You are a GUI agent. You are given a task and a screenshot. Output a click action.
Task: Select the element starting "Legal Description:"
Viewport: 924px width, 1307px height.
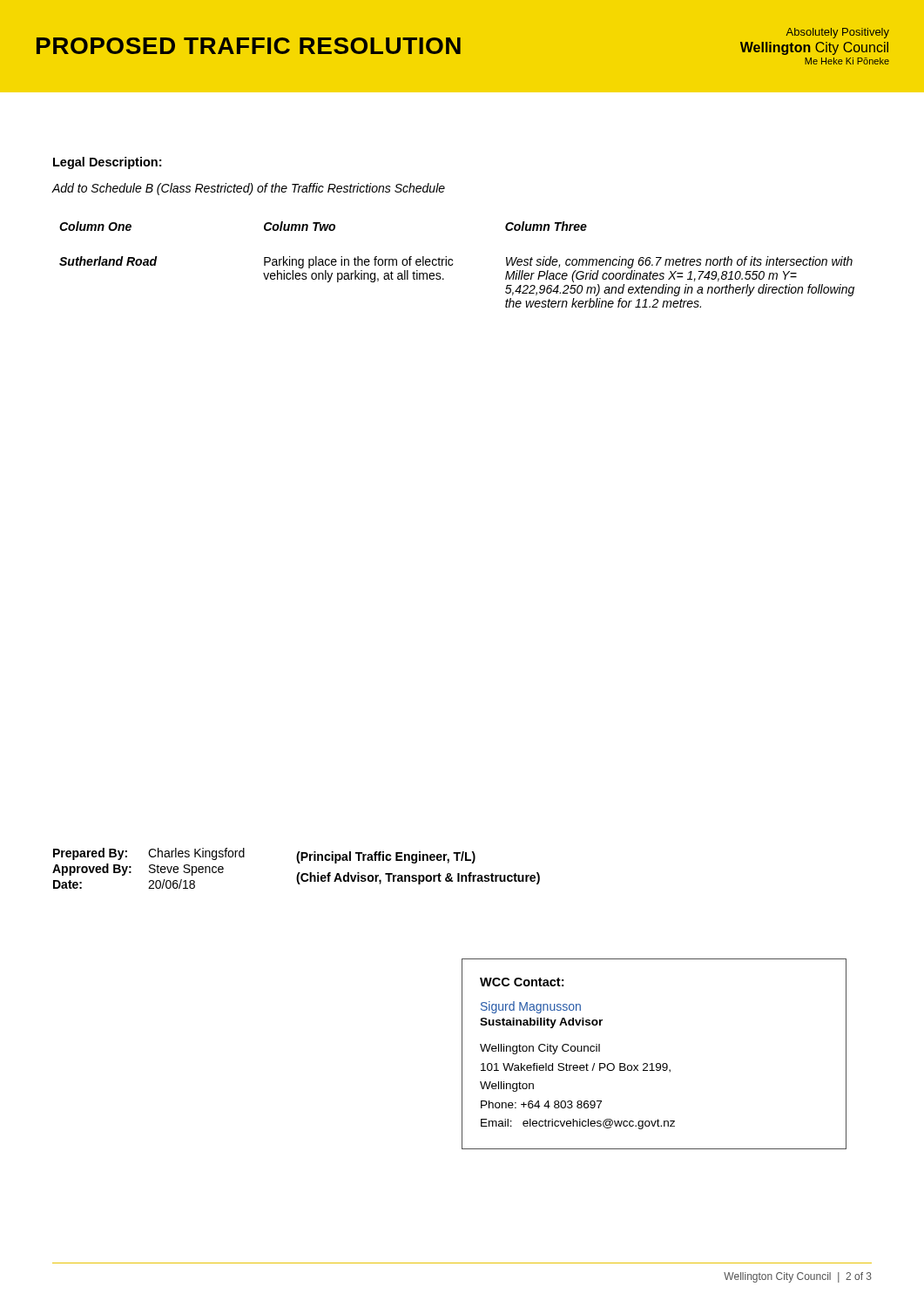(107, 162)
